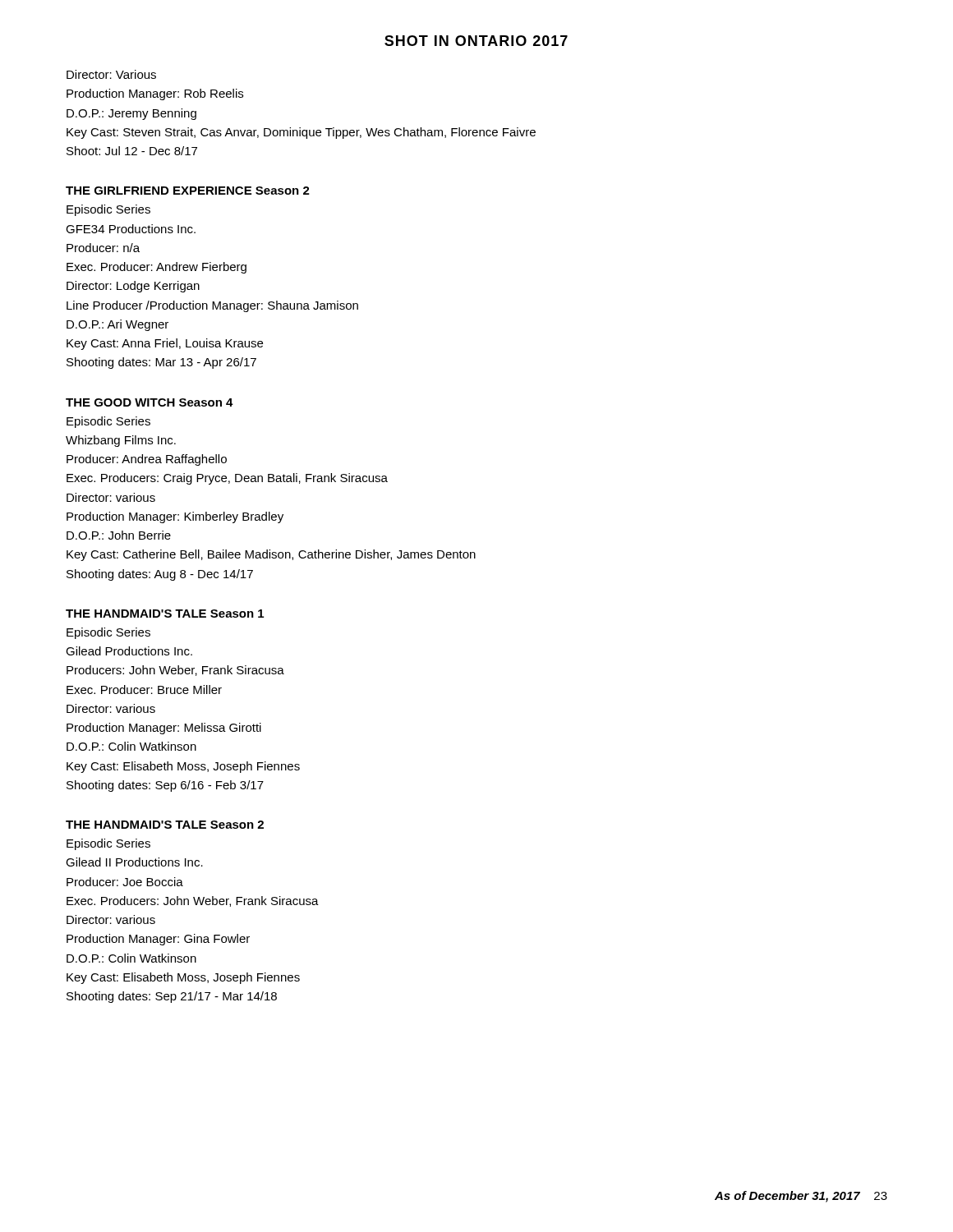Navigate to the element starting "Episodic Series Whizbang Films Inc."

[108, 422]
